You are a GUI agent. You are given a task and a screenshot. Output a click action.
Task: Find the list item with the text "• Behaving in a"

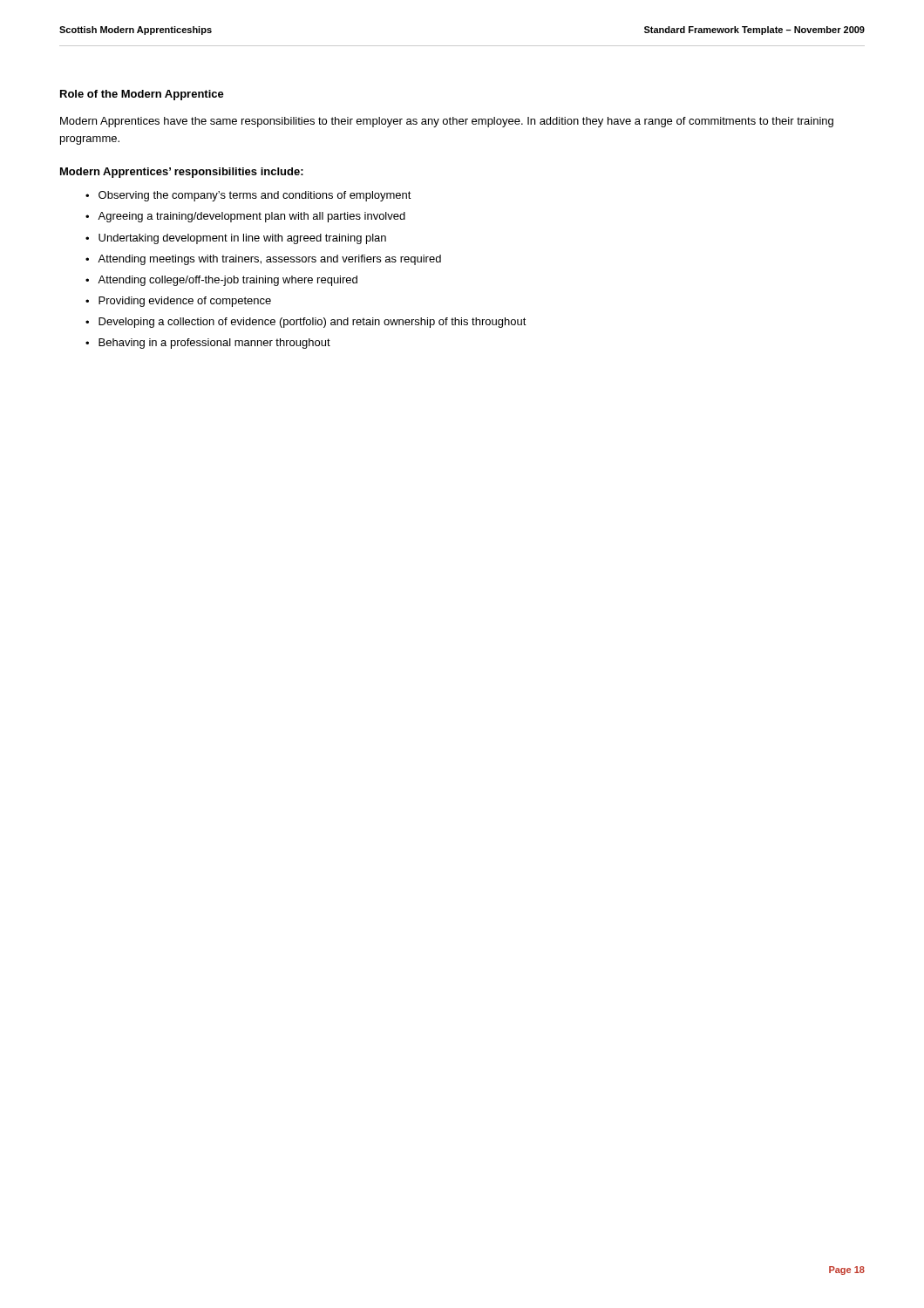pyautogui.click(x=208, y=343)
